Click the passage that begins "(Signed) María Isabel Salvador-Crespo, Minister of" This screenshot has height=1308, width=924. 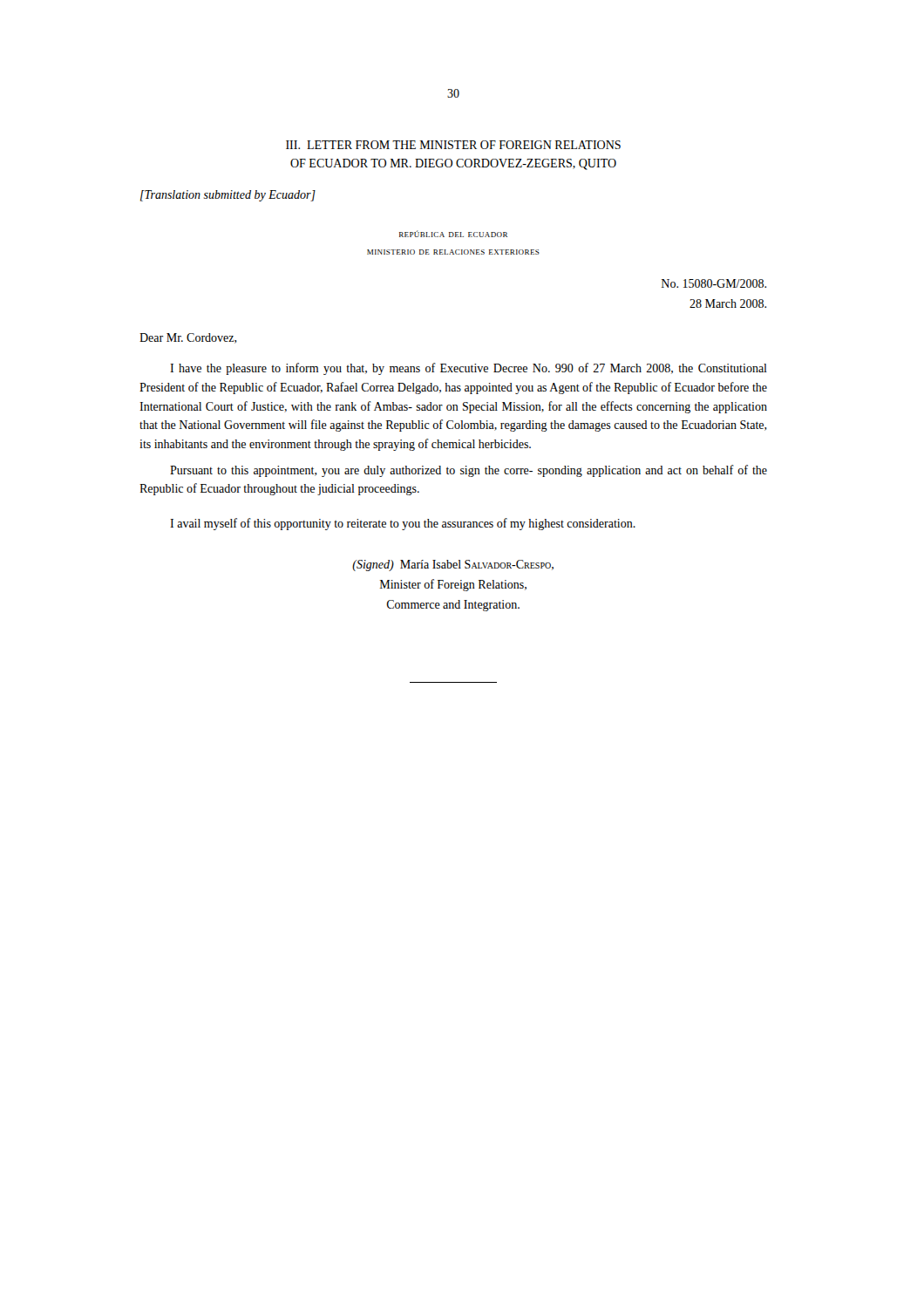point(453,586)
